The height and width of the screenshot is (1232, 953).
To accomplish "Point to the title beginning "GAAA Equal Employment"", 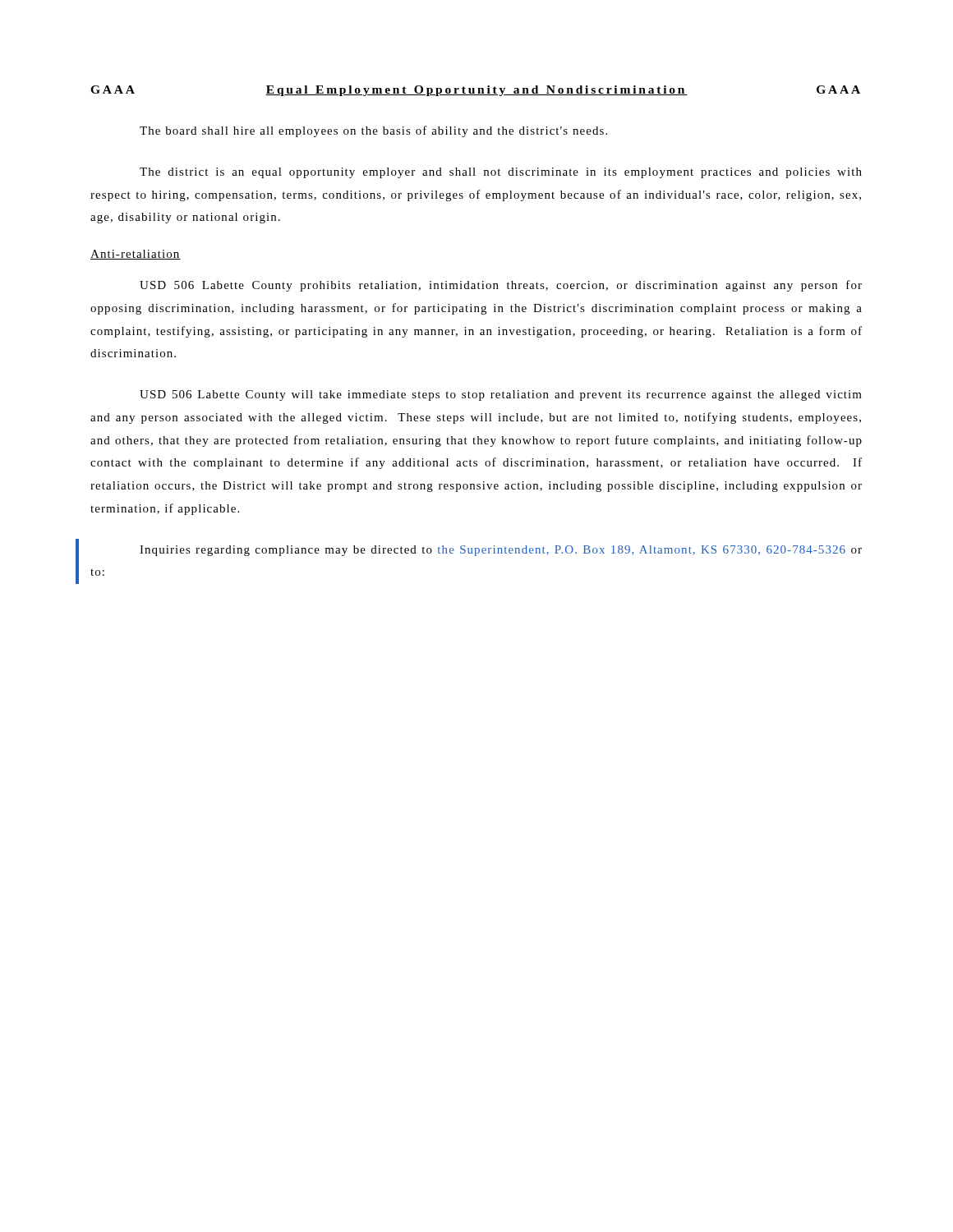I will [476, 90].
